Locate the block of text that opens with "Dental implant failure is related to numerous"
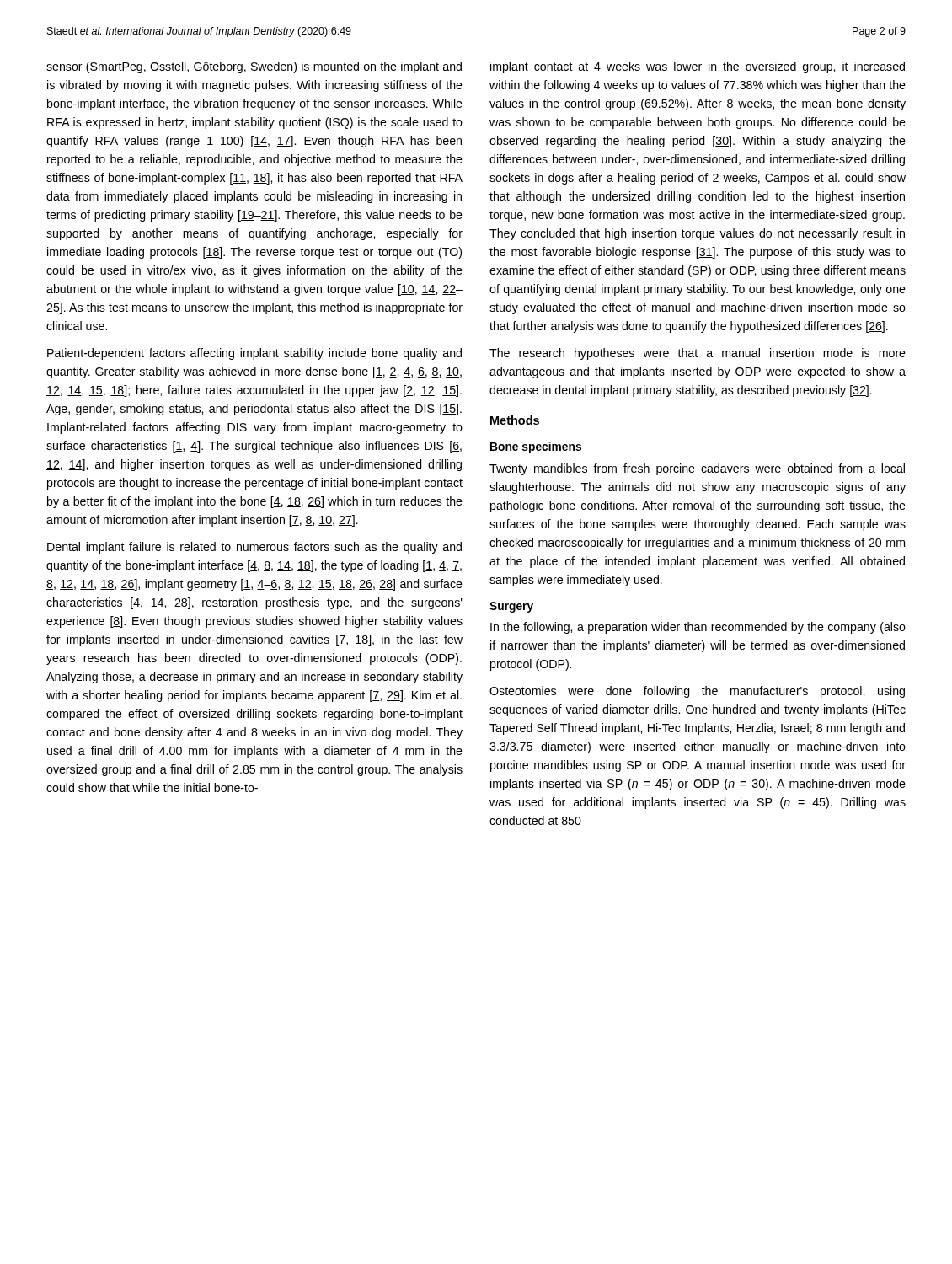 tap(254, 667)
